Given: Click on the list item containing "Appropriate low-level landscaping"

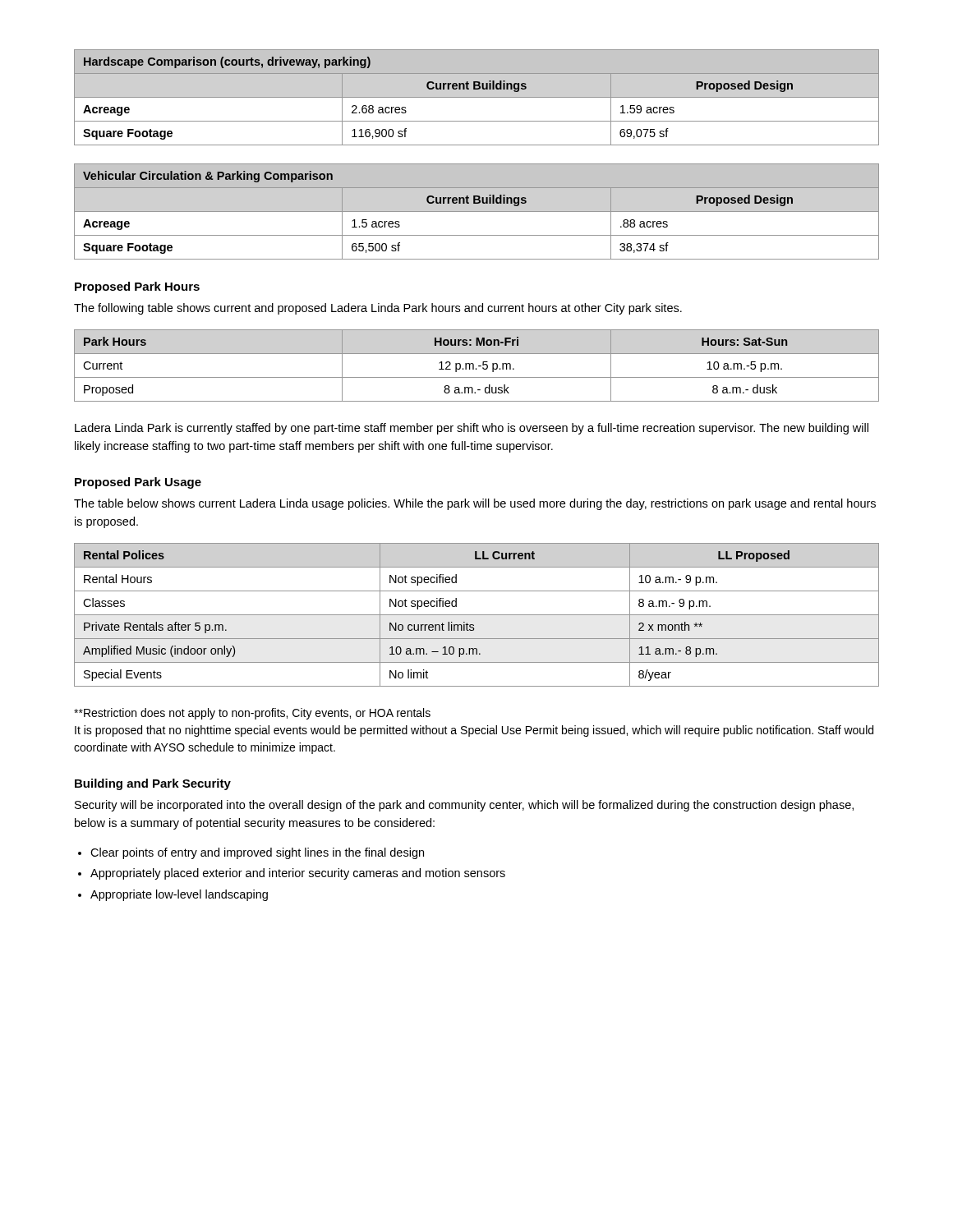Looking at the screenshot, I should click(179, 894).
